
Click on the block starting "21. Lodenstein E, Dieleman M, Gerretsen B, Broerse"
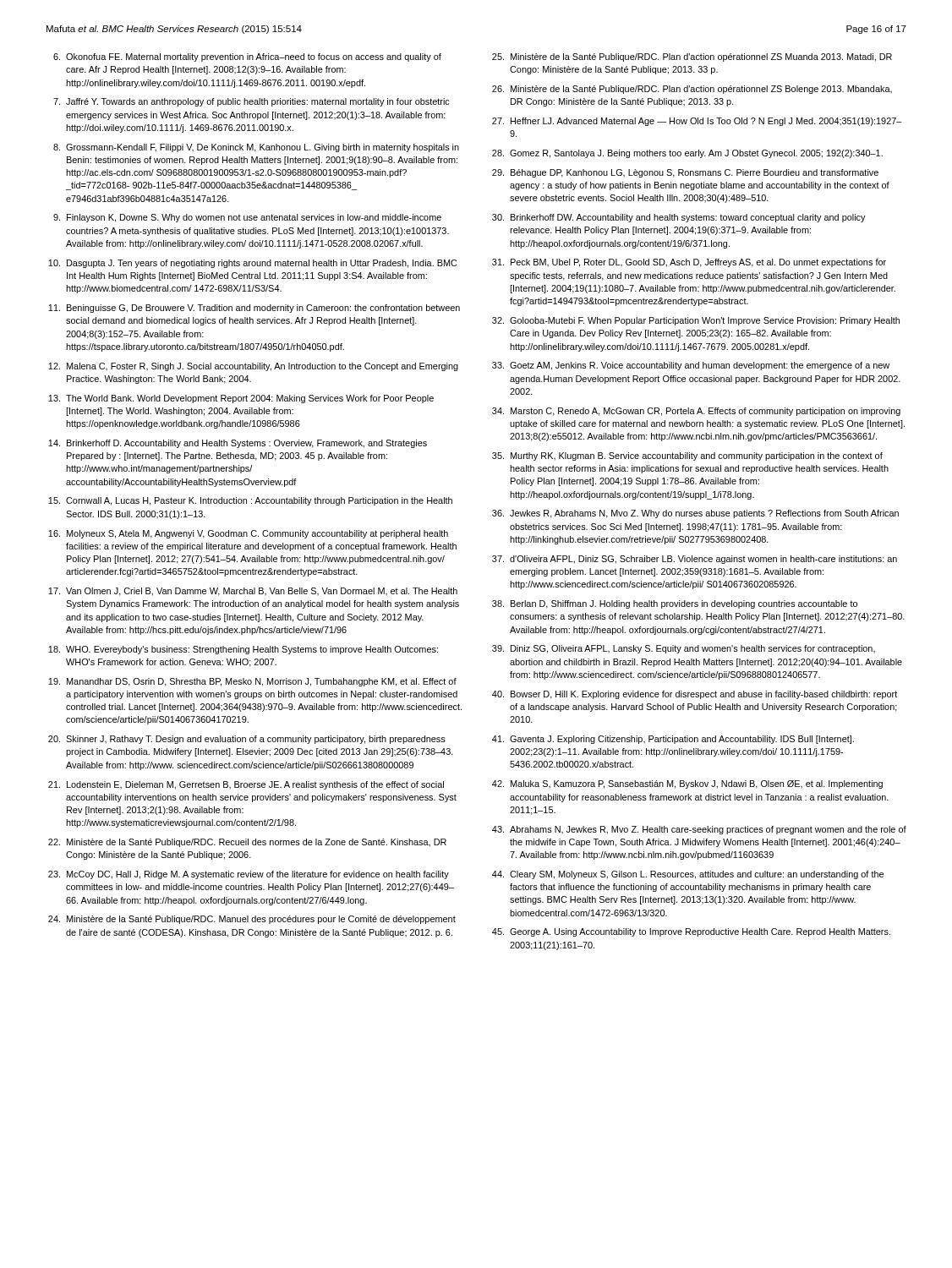[x=254, y=804]
